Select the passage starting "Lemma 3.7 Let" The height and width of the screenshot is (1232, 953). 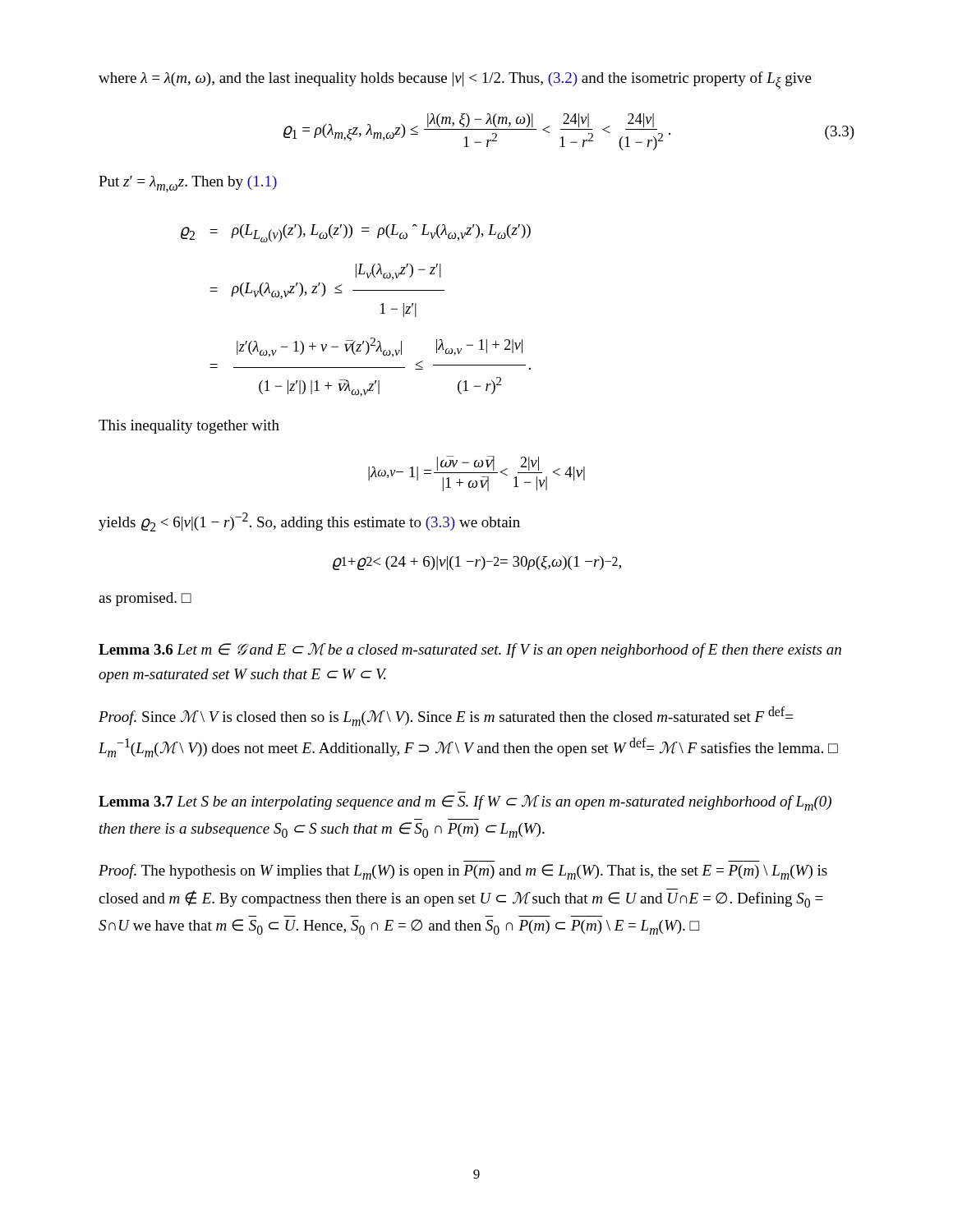(x=465, y=817)
